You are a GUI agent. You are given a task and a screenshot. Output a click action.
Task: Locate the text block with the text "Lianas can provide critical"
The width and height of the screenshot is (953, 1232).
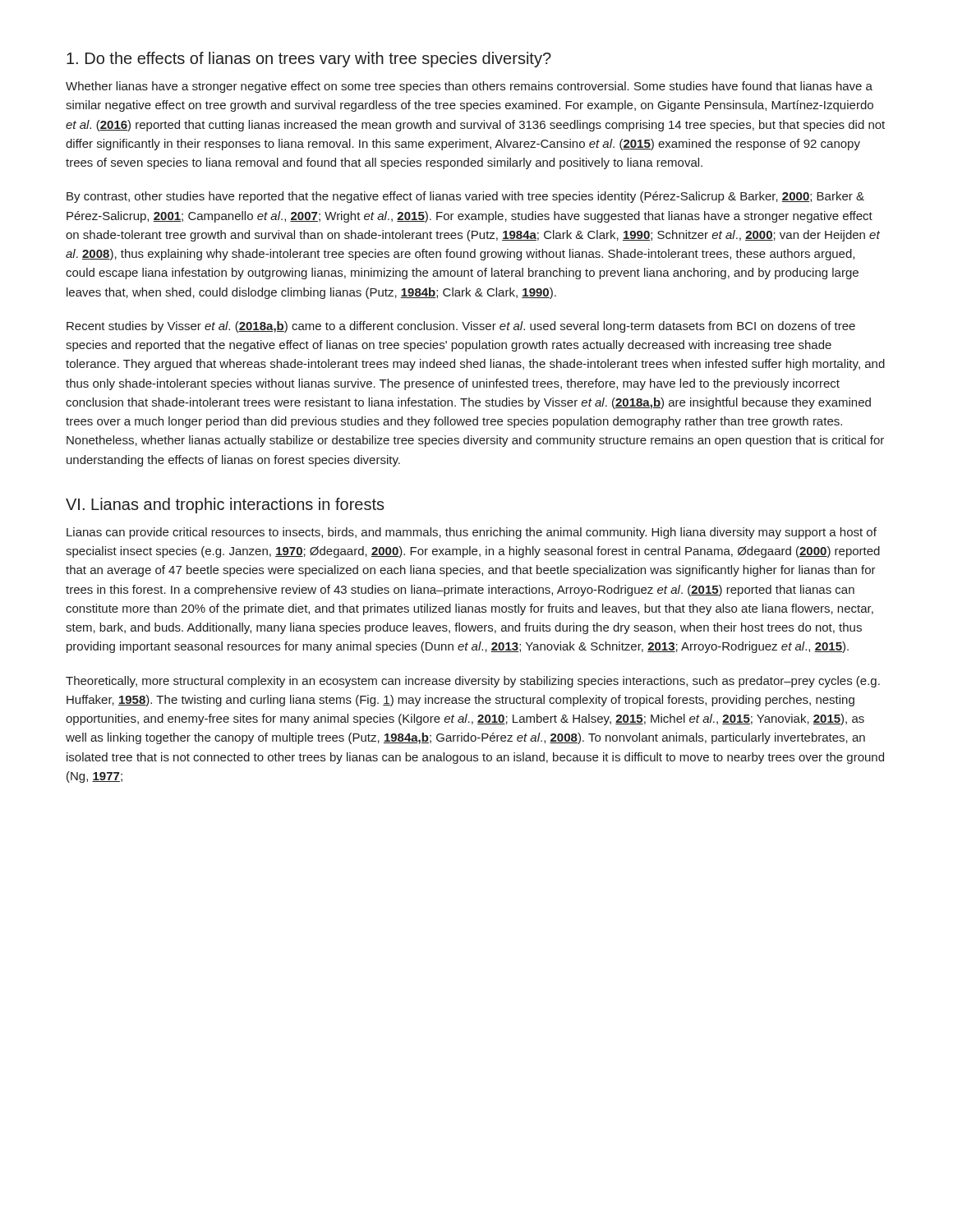click(473, 589)
